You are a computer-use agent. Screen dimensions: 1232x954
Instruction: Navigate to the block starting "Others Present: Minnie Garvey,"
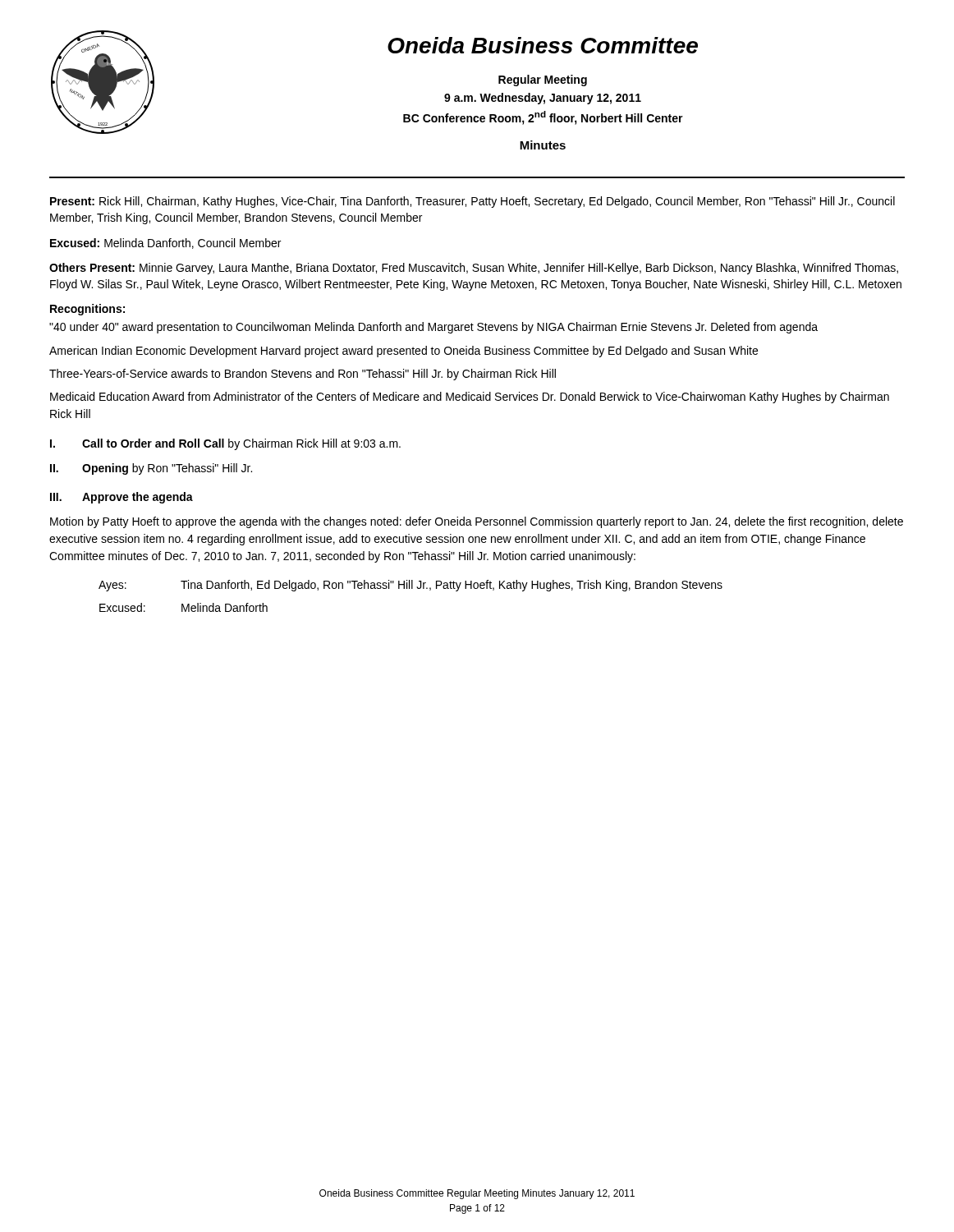coord(476,276)
